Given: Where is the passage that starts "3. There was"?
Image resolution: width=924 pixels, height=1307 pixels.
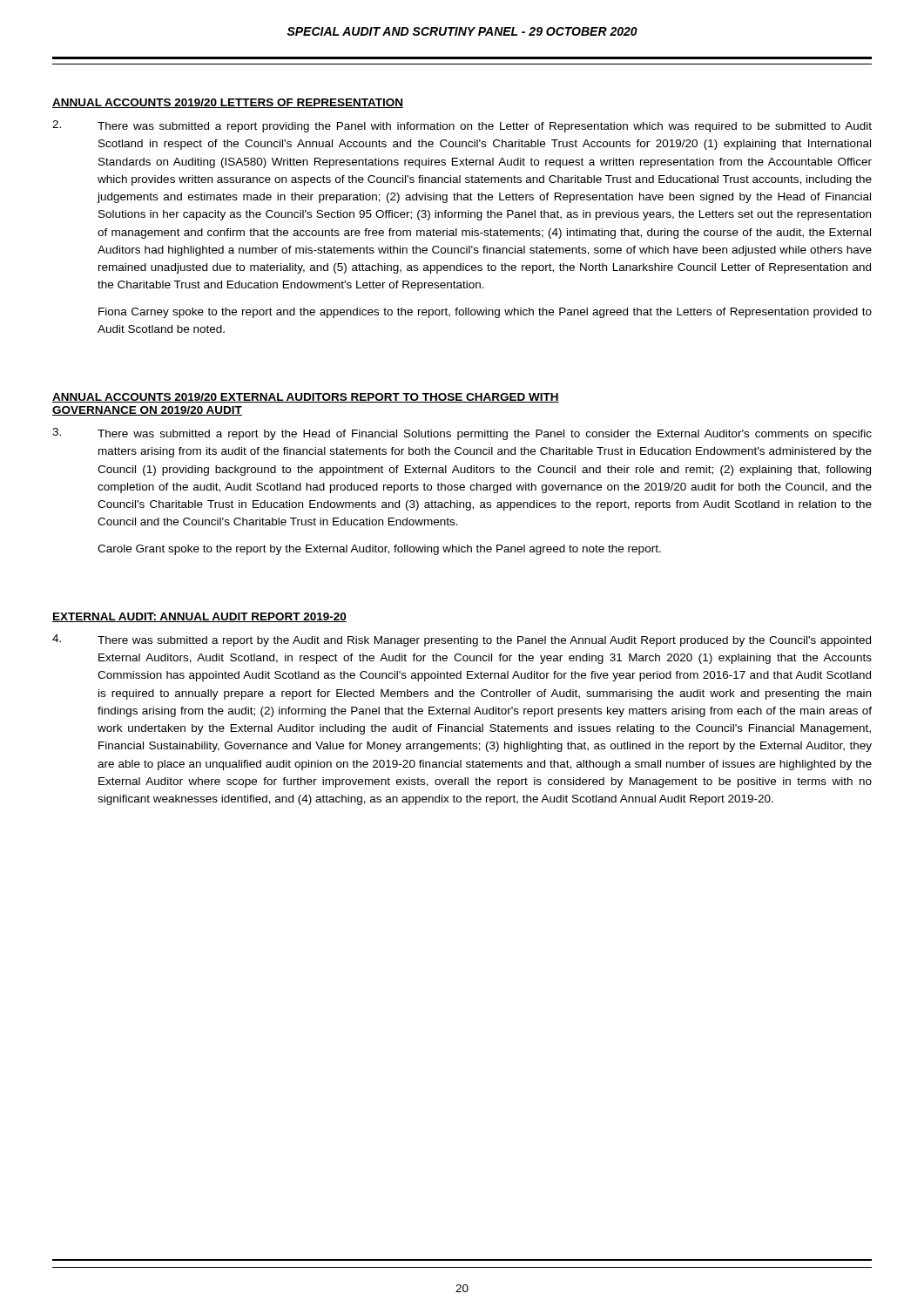Looking at the screenshot, I should pyautogui.click(x=462, y=478).
